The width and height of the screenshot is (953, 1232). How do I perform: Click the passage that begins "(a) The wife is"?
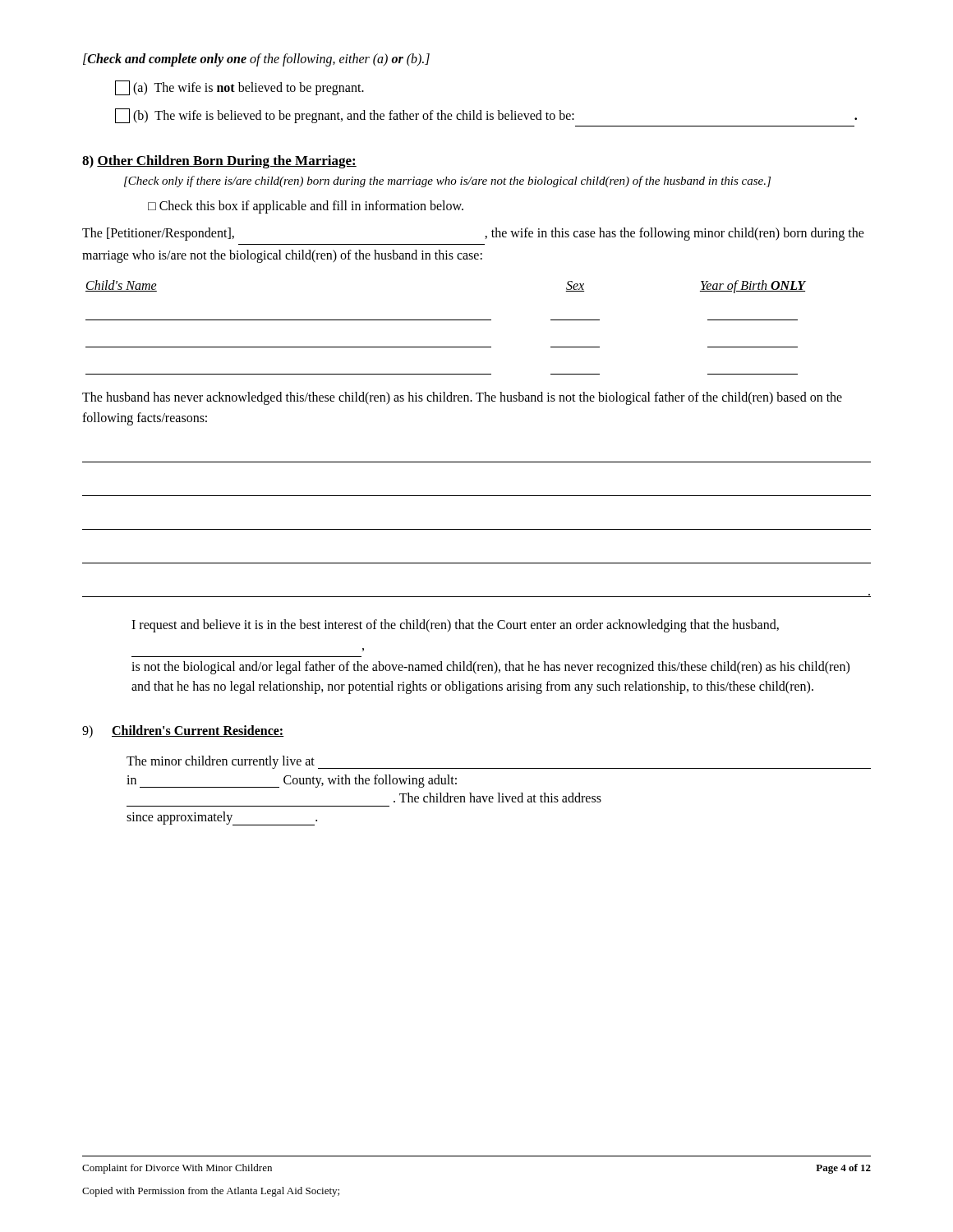click(240, 88)
